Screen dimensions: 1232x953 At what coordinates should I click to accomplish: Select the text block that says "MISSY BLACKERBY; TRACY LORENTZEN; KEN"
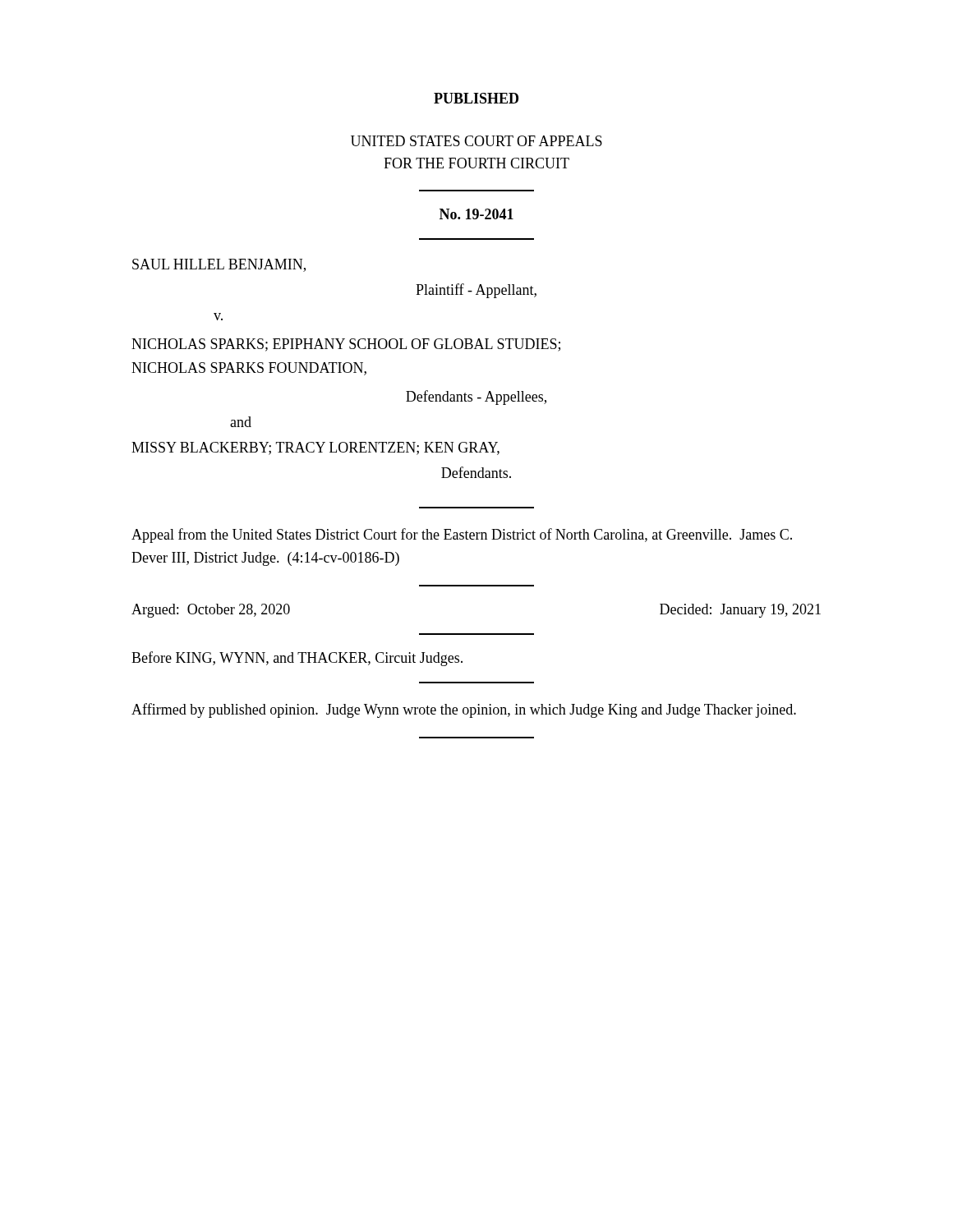(316, 447)
